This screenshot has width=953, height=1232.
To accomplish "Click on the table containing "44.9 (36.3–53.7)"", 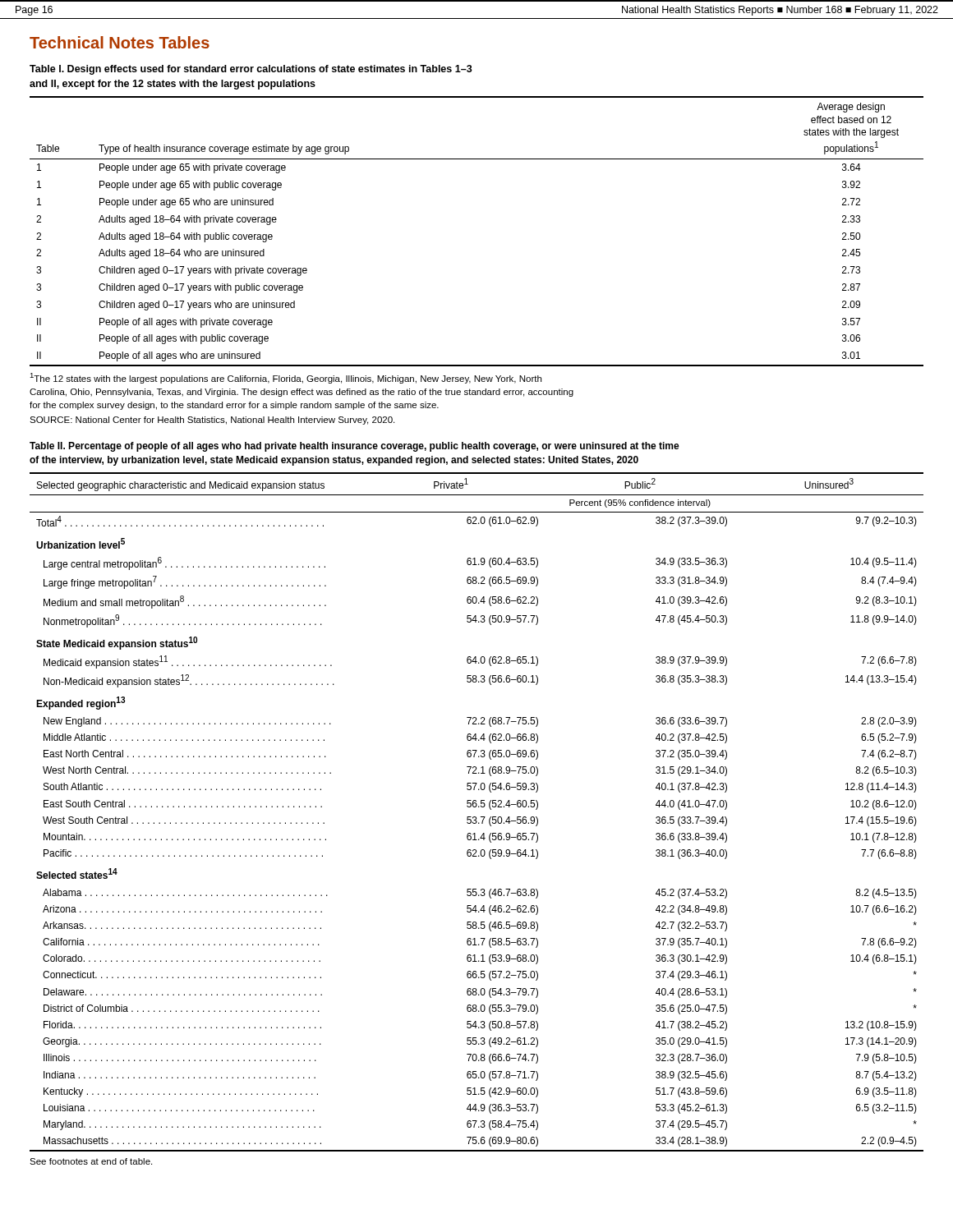I will (x=476, y=812).
